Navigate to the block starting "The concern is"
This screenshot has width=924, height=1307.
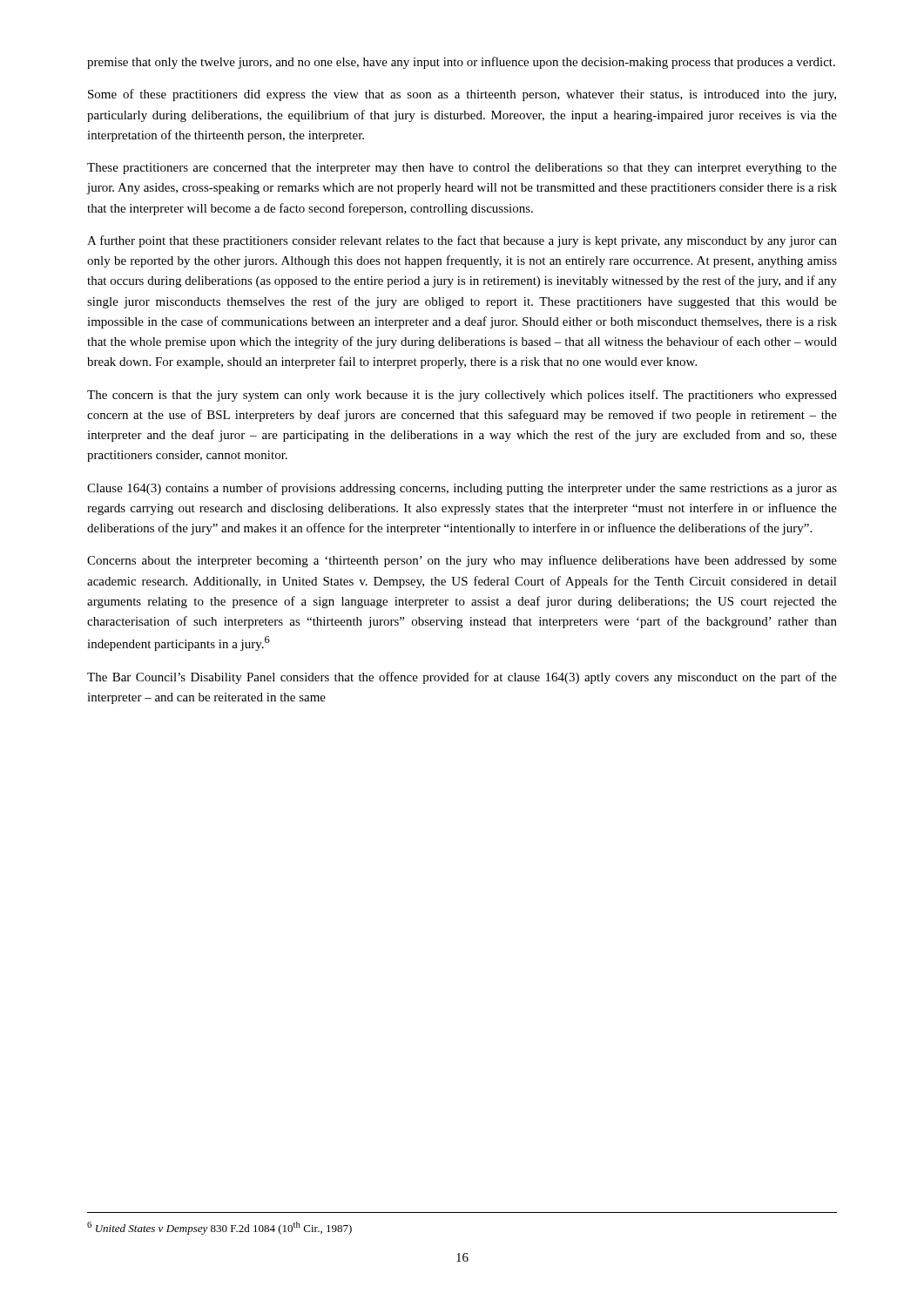click(x=462, y=425)
